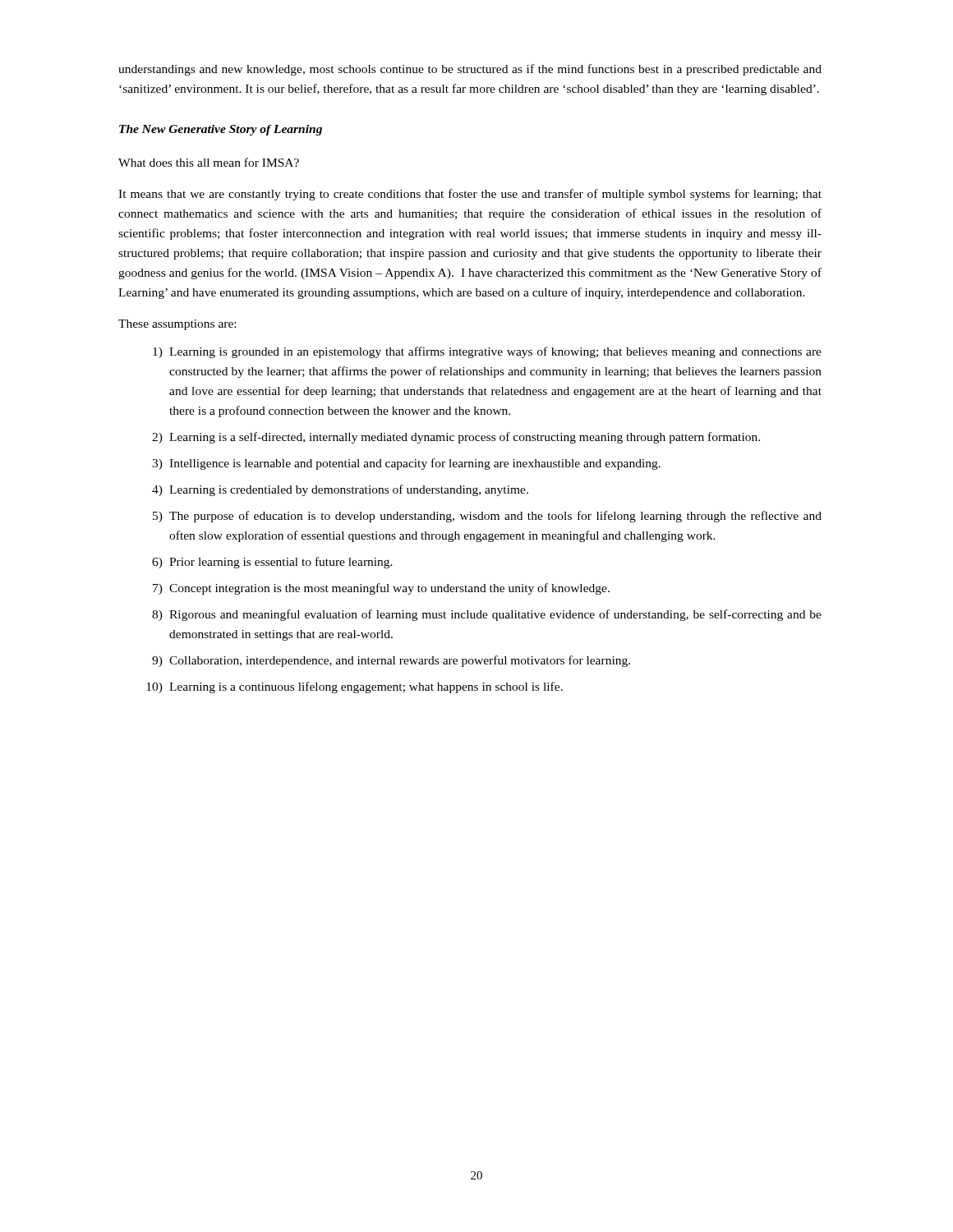Select the text starting "These assumptions are:"
The height and width of the screenshot is (1232, 953).
(178, 323)
